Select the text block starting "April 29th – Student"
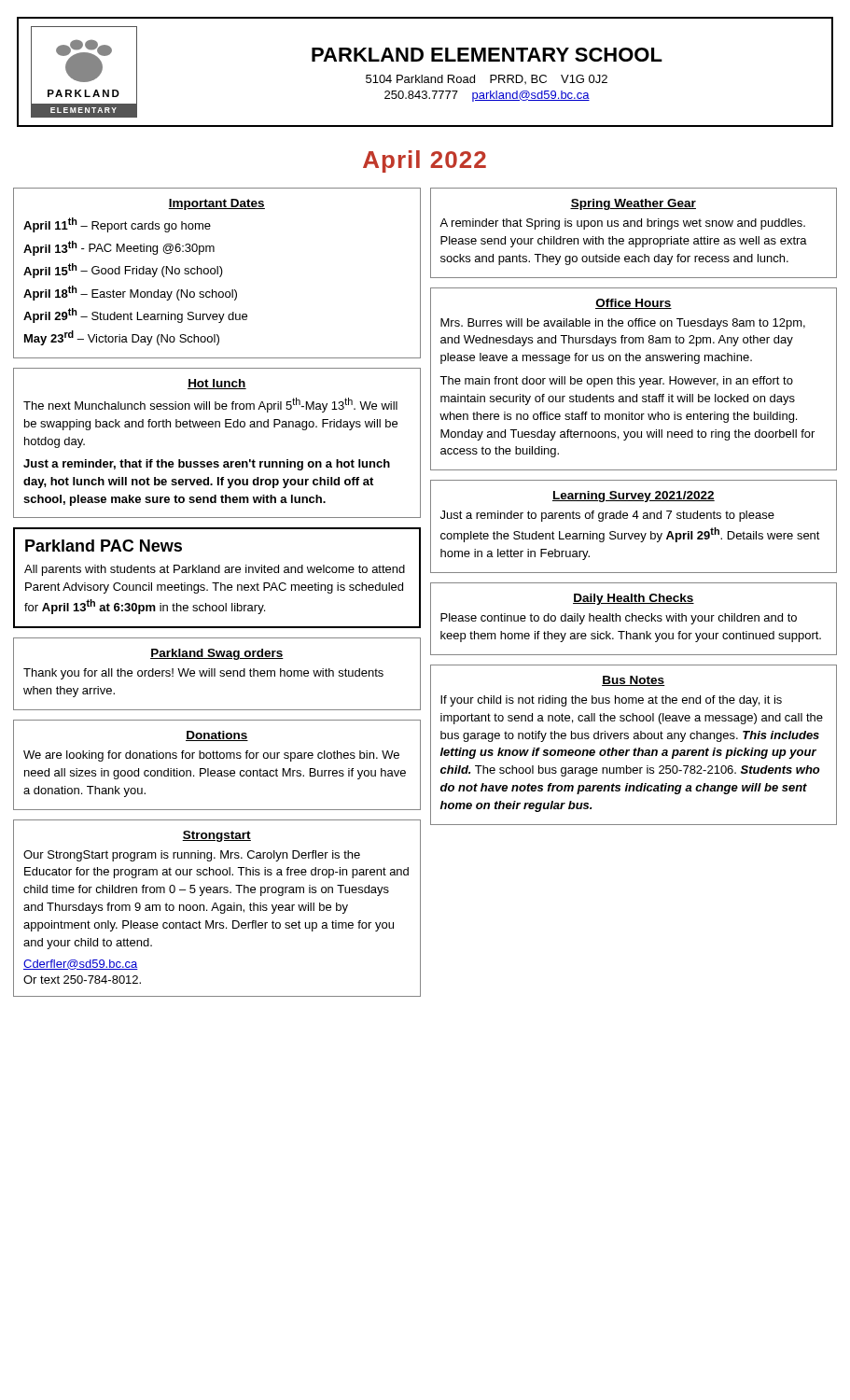This screenshot has width=850, height=1400. 136,314
